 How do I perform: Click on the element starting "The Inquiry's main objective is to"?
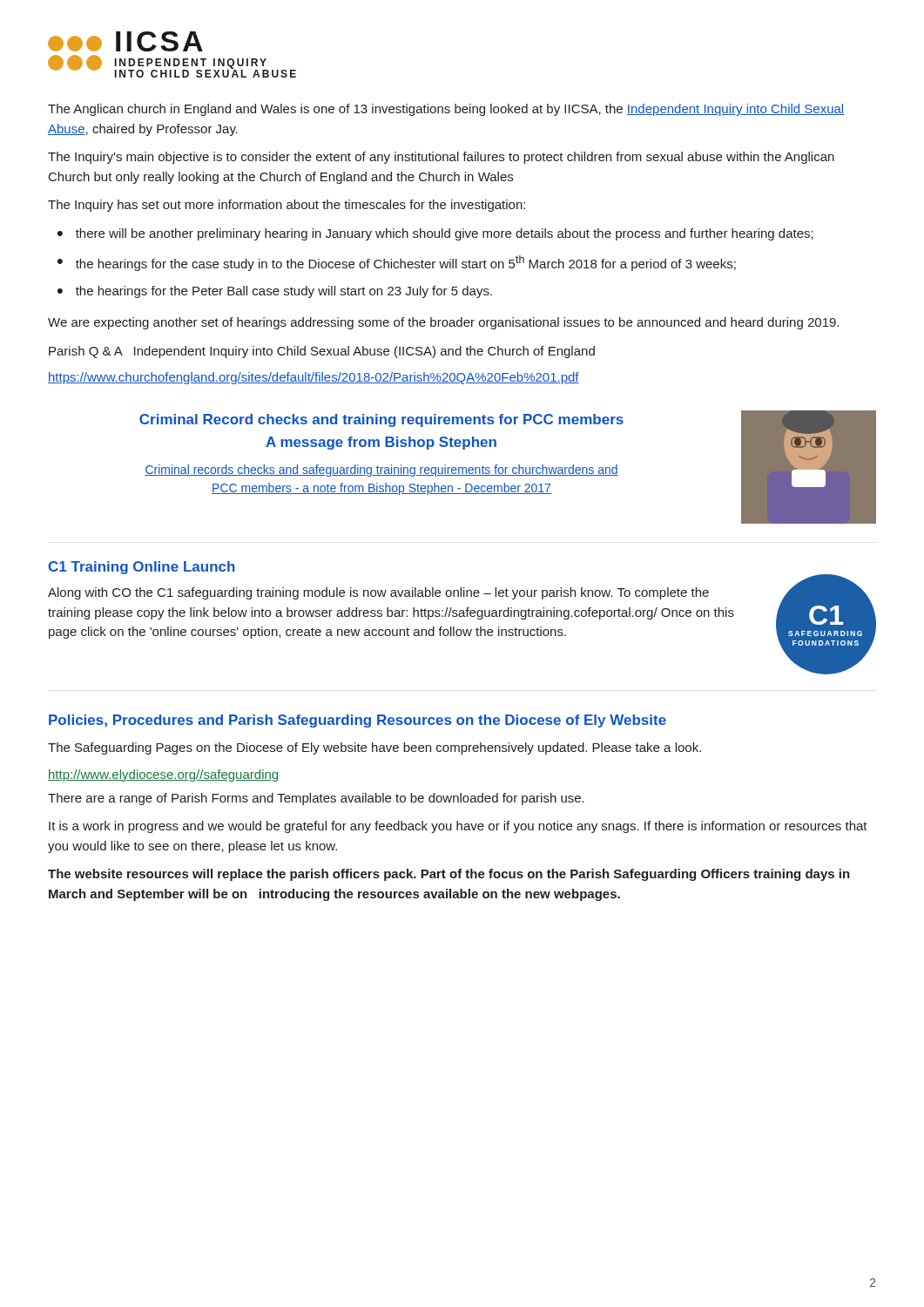click(441, 167)
